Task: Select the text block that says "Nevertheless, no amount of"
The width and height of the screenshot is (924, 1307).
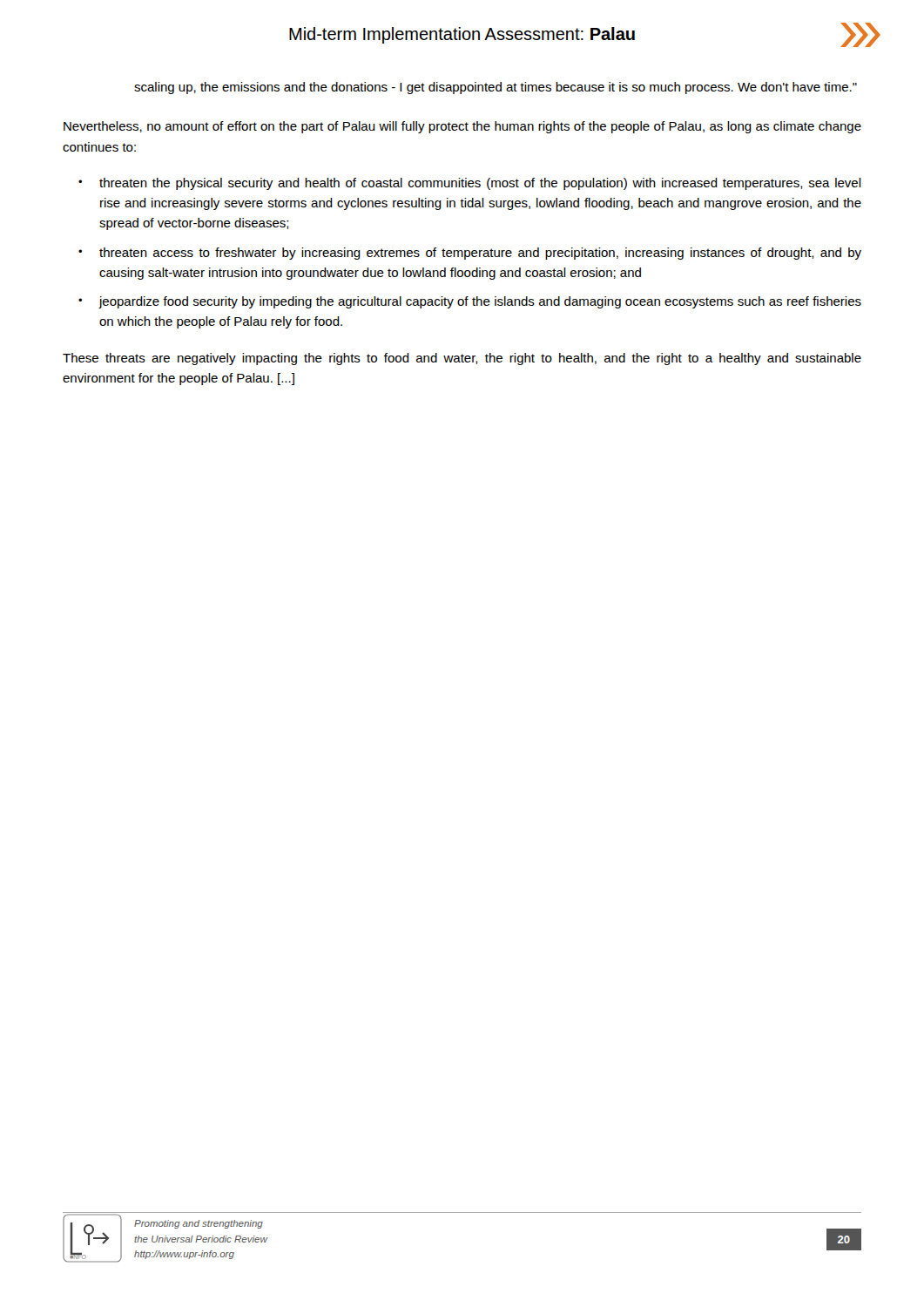Action: pyautogui.click(x=462, y=136)
